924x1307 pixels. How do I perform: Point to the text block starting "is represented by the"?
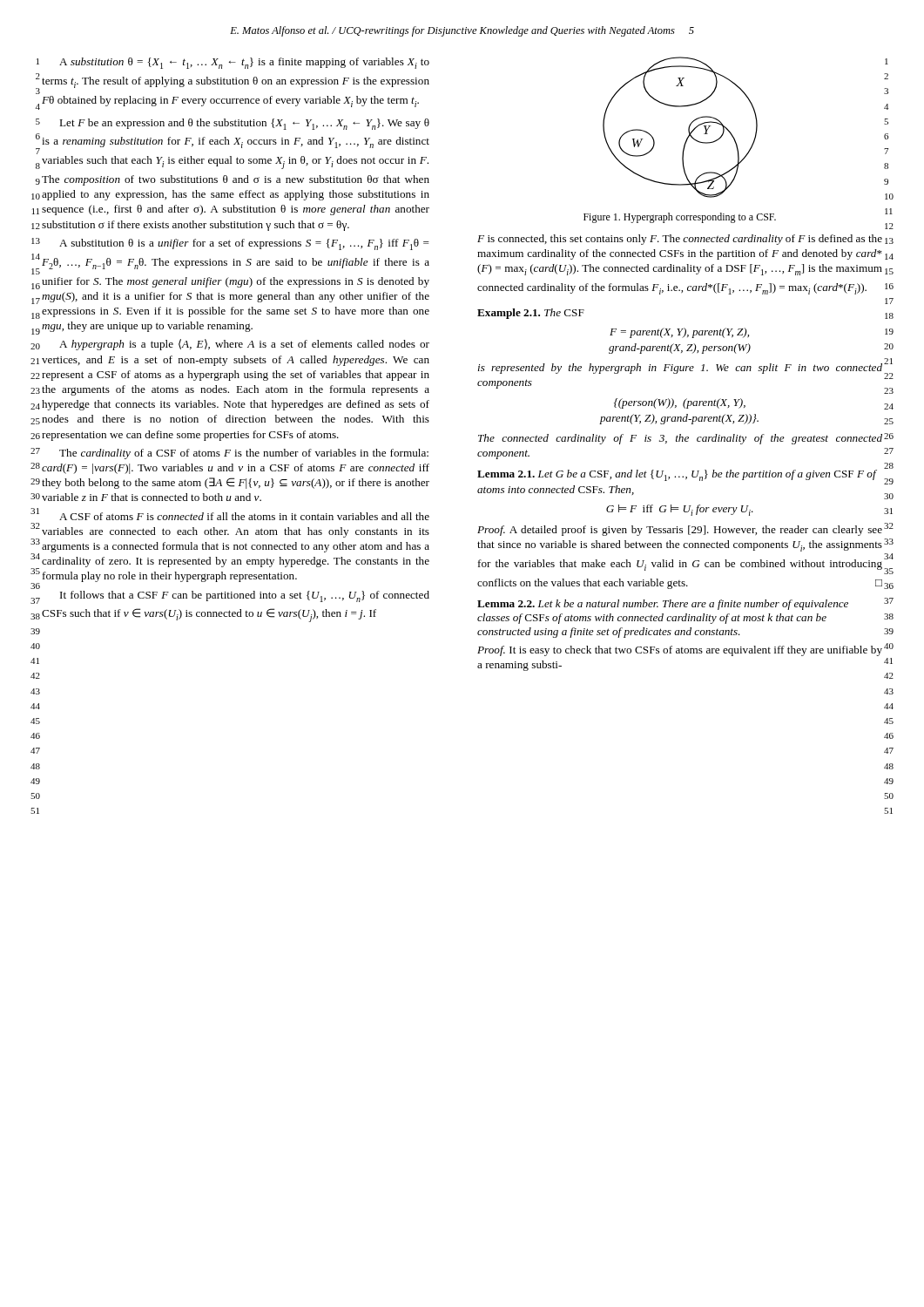coord(680,375)
